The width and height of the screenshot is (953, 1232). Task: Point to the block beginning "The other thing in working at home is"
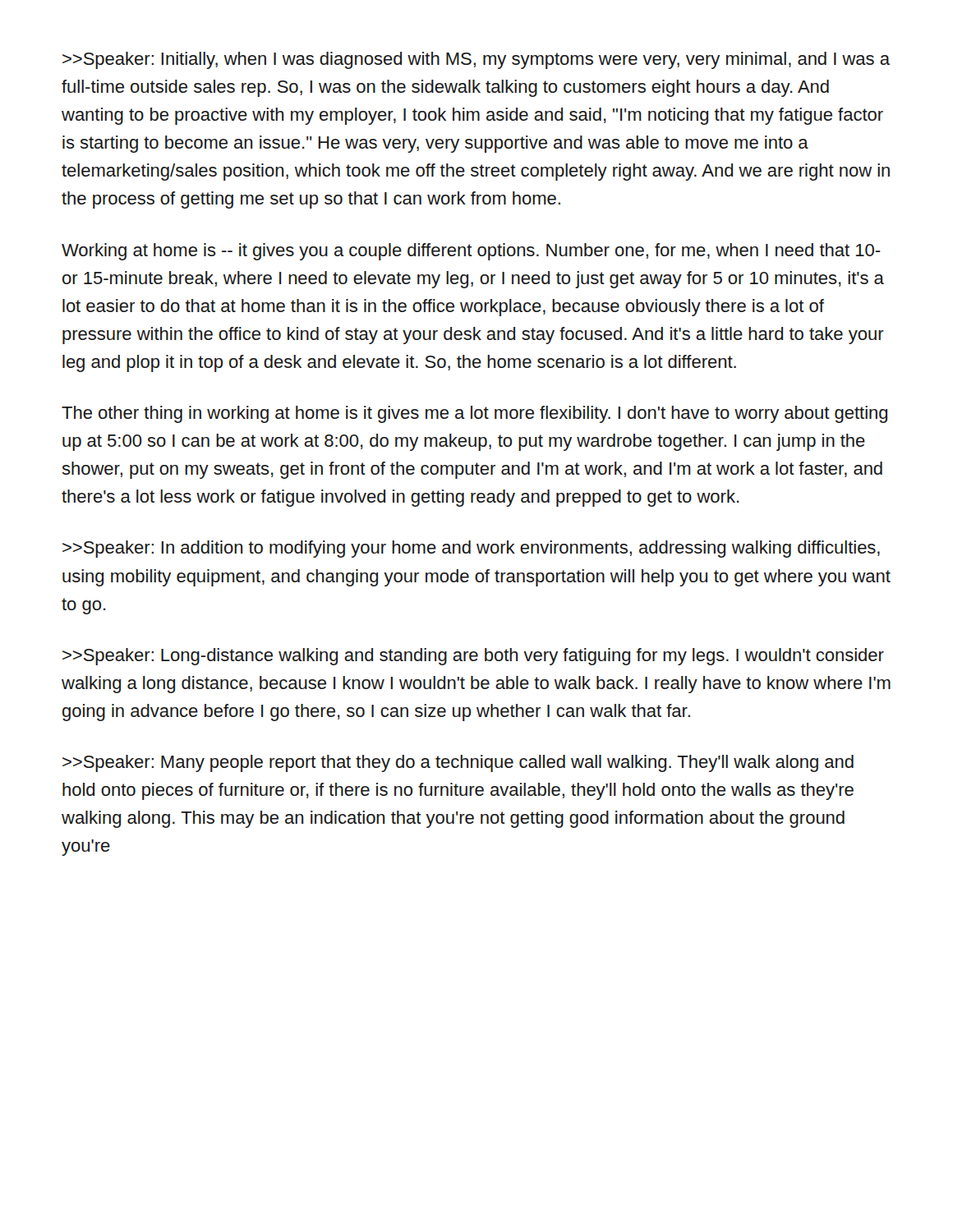pos(475,455)
